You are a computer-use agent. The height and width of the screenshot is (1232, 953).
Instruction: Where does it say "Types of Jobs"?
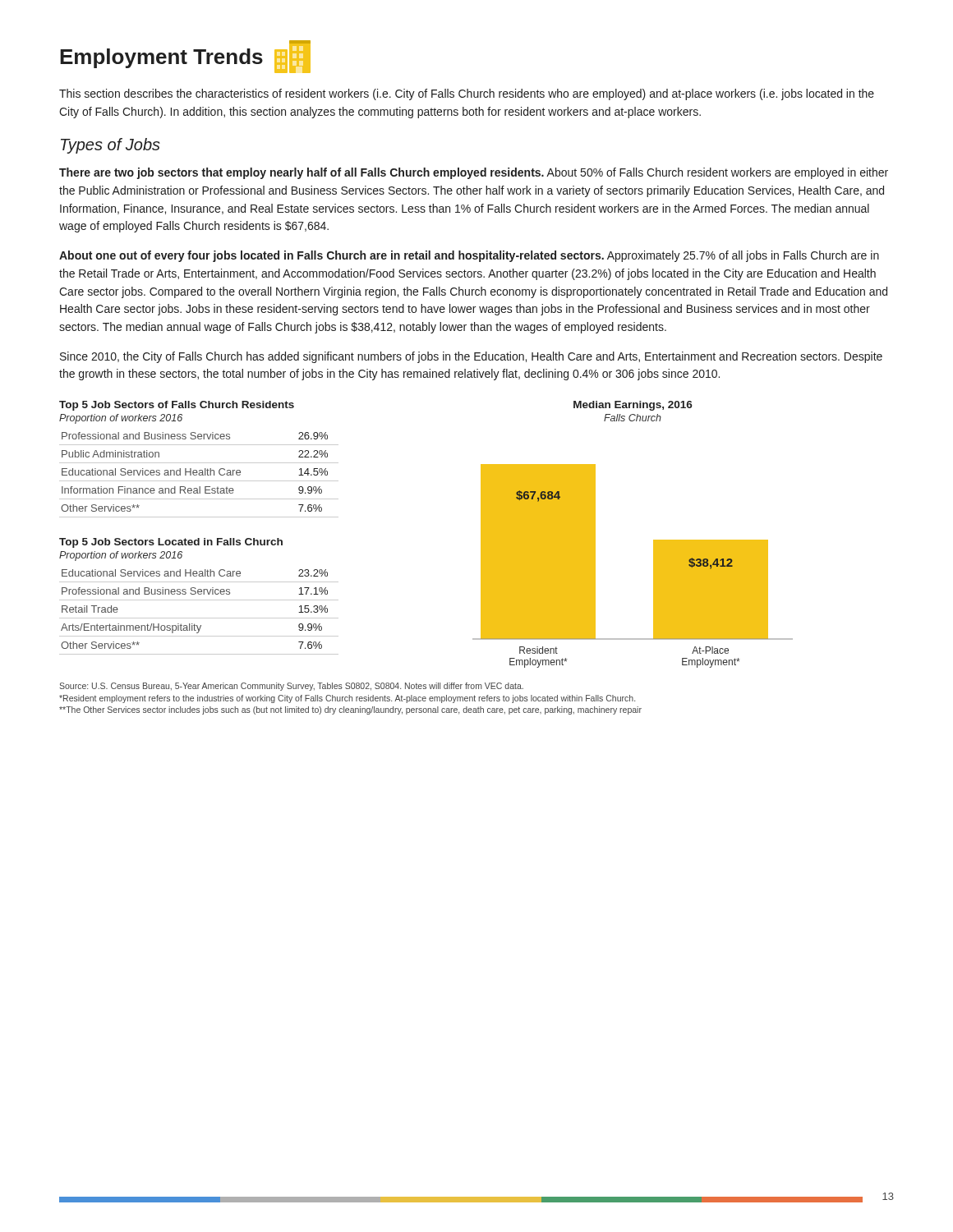coord(110,145)
